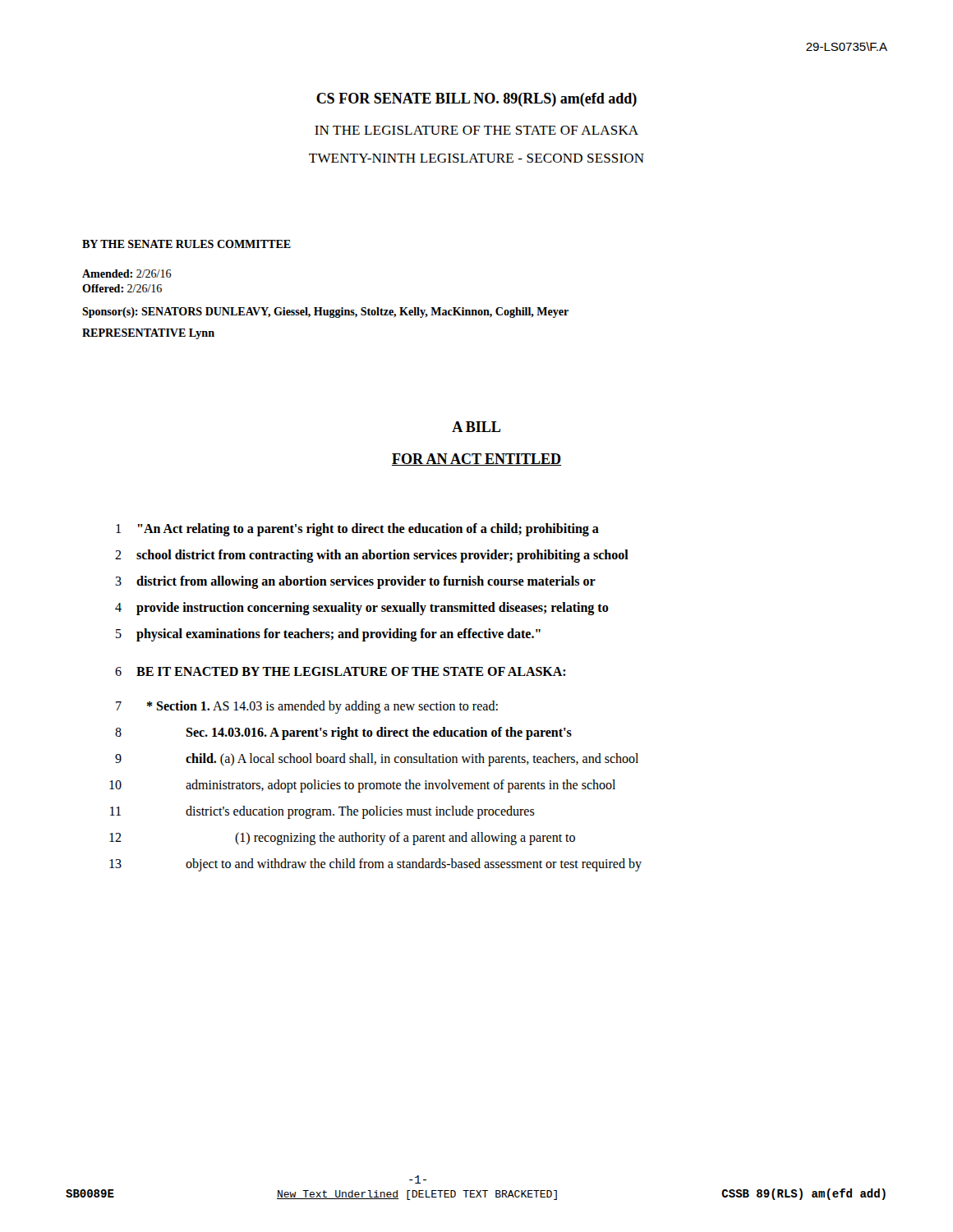
Task: Click the passage that begins "5 physical examinations for teachers;"
Action: coord(485,634)
